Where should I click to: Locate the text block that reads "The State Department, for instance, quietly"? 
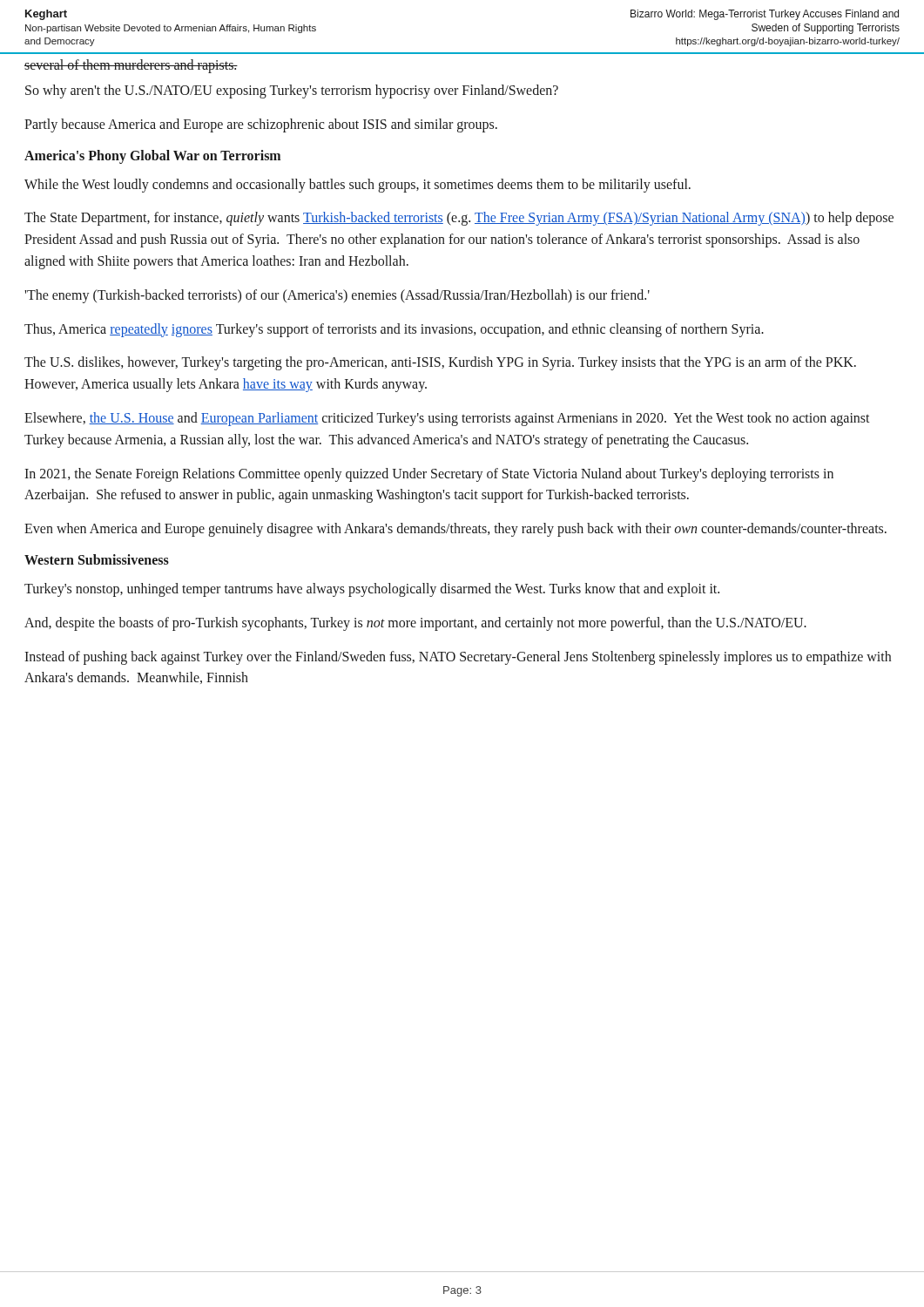coord(459,239)
